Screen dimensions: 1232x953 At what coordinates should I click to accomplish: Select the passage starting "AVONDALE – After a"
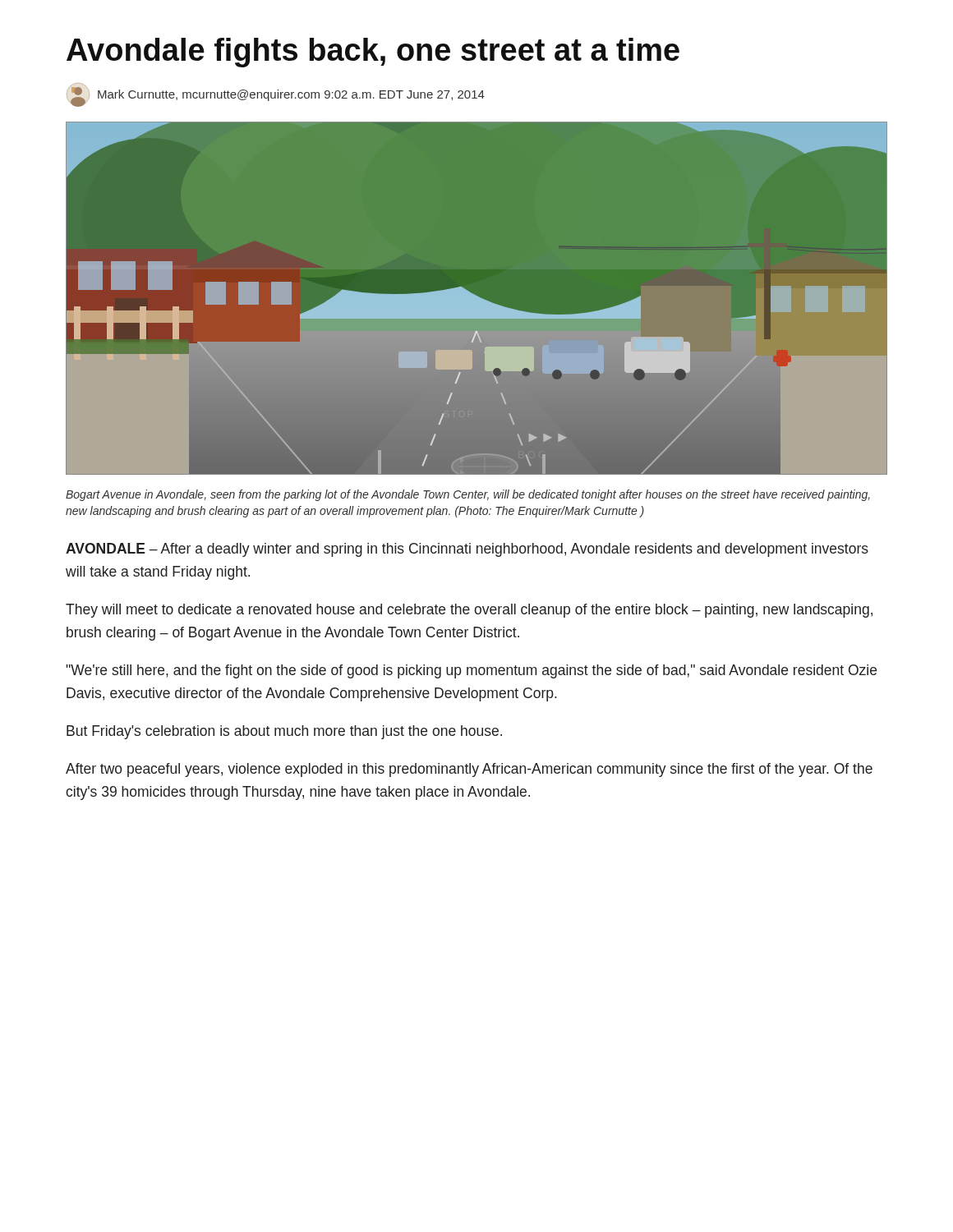[x=467, y=560]
